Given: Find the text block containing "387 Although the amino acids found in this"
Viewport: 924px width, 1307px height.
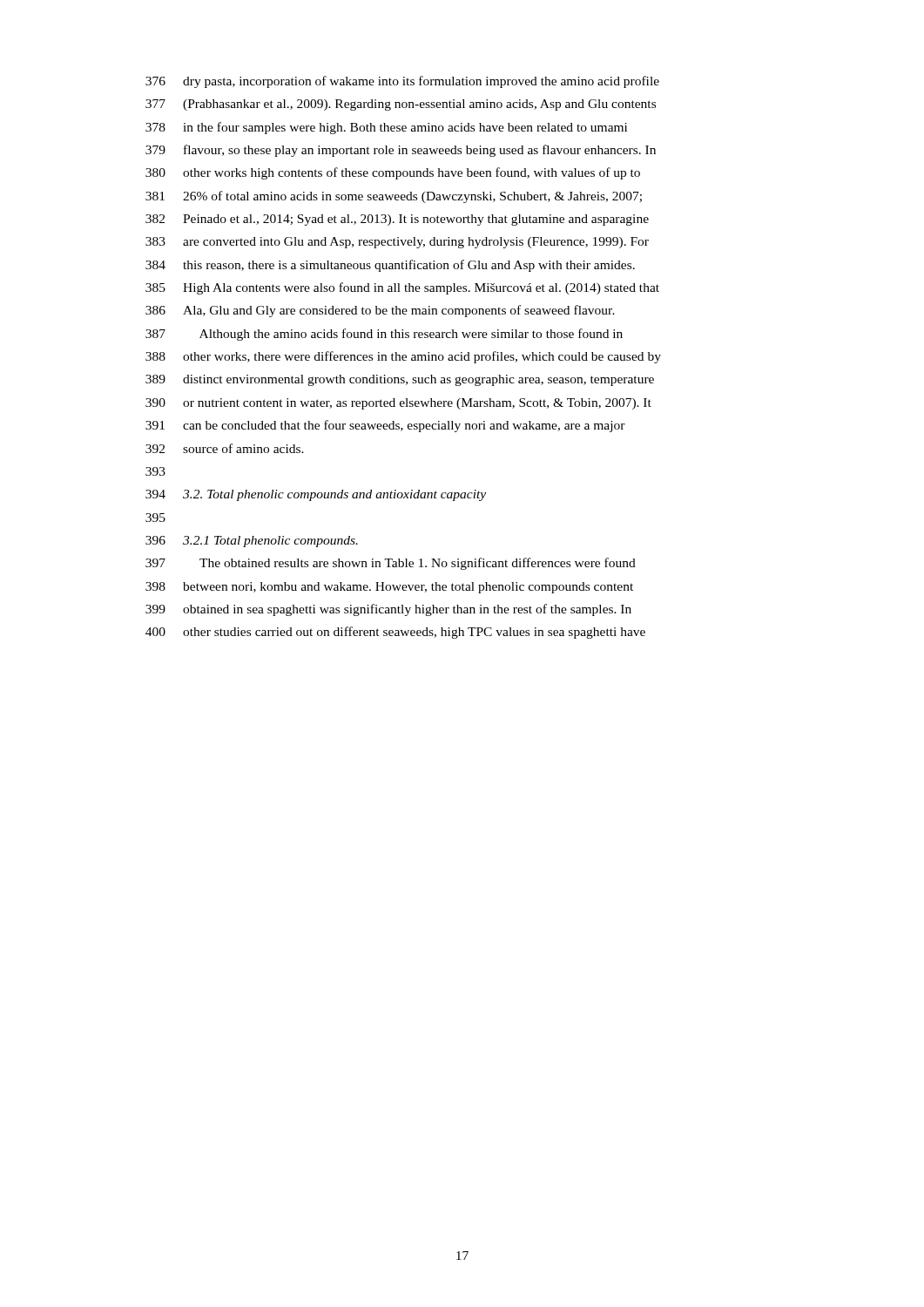Looking at the screenshot, I should click(x=462, y=391).
